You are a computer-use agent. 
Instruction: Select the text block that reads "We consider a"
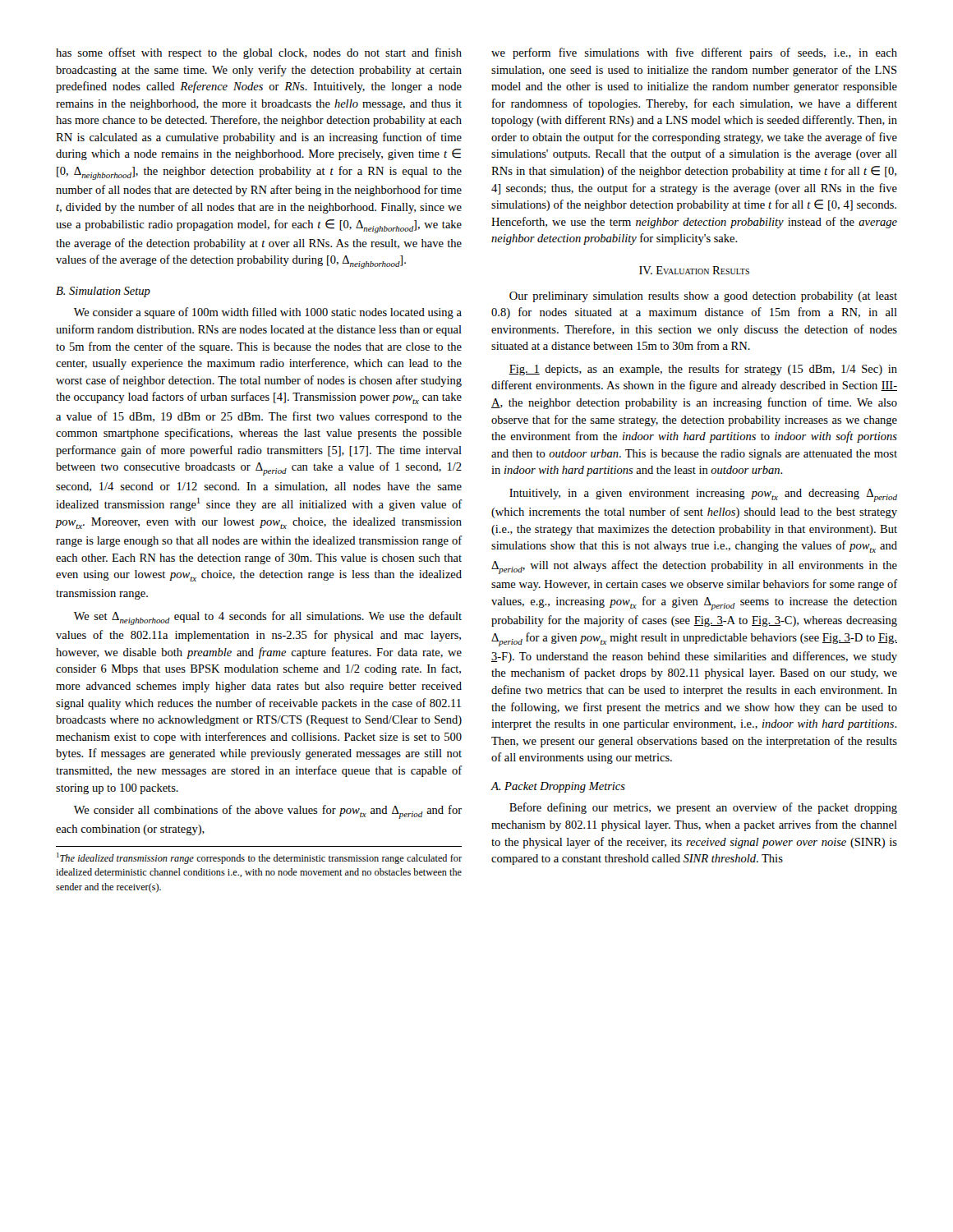[x=259, y=453]
